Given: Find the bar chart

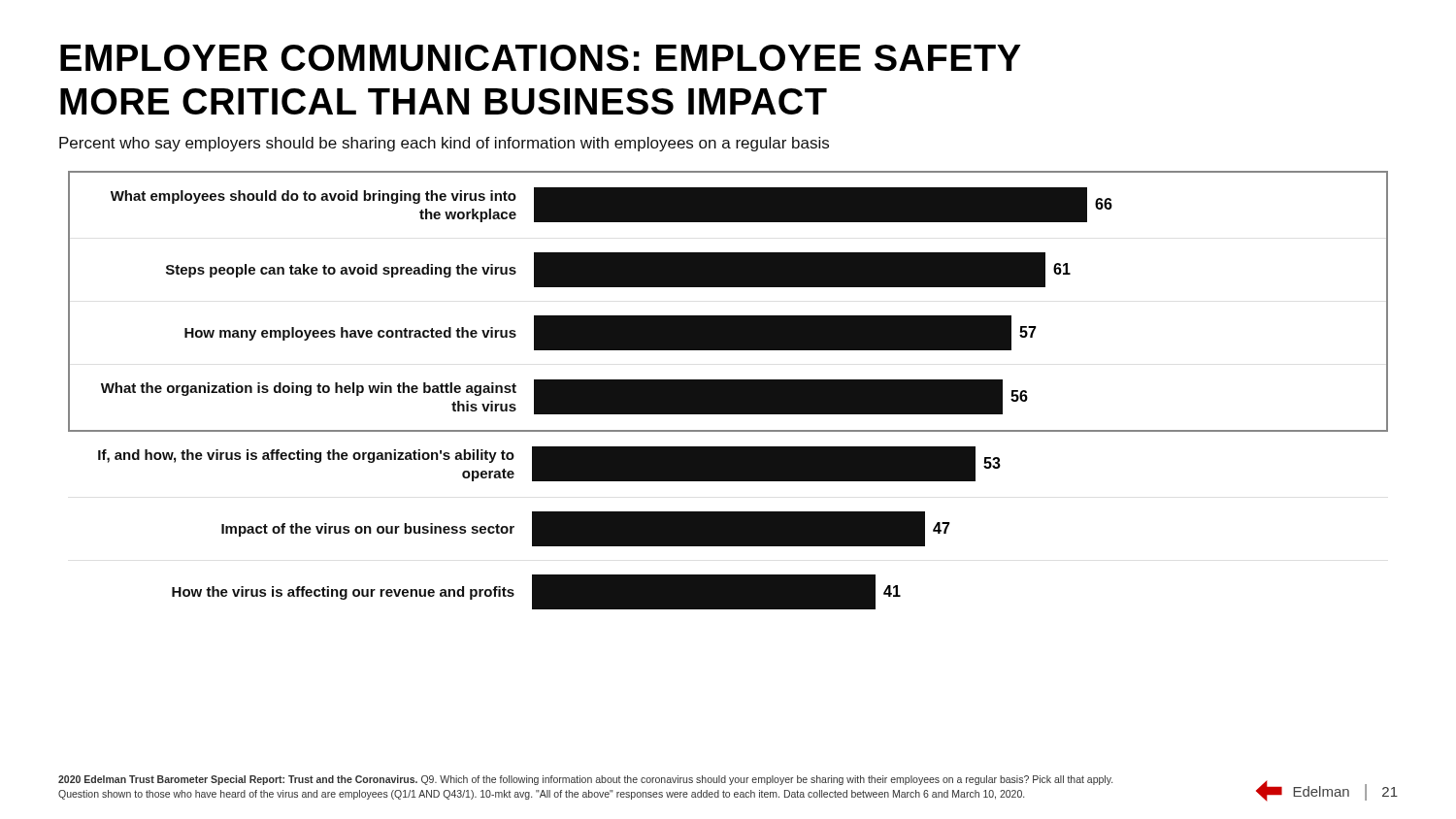Looking at the screenshot, I should pos(728,397).
